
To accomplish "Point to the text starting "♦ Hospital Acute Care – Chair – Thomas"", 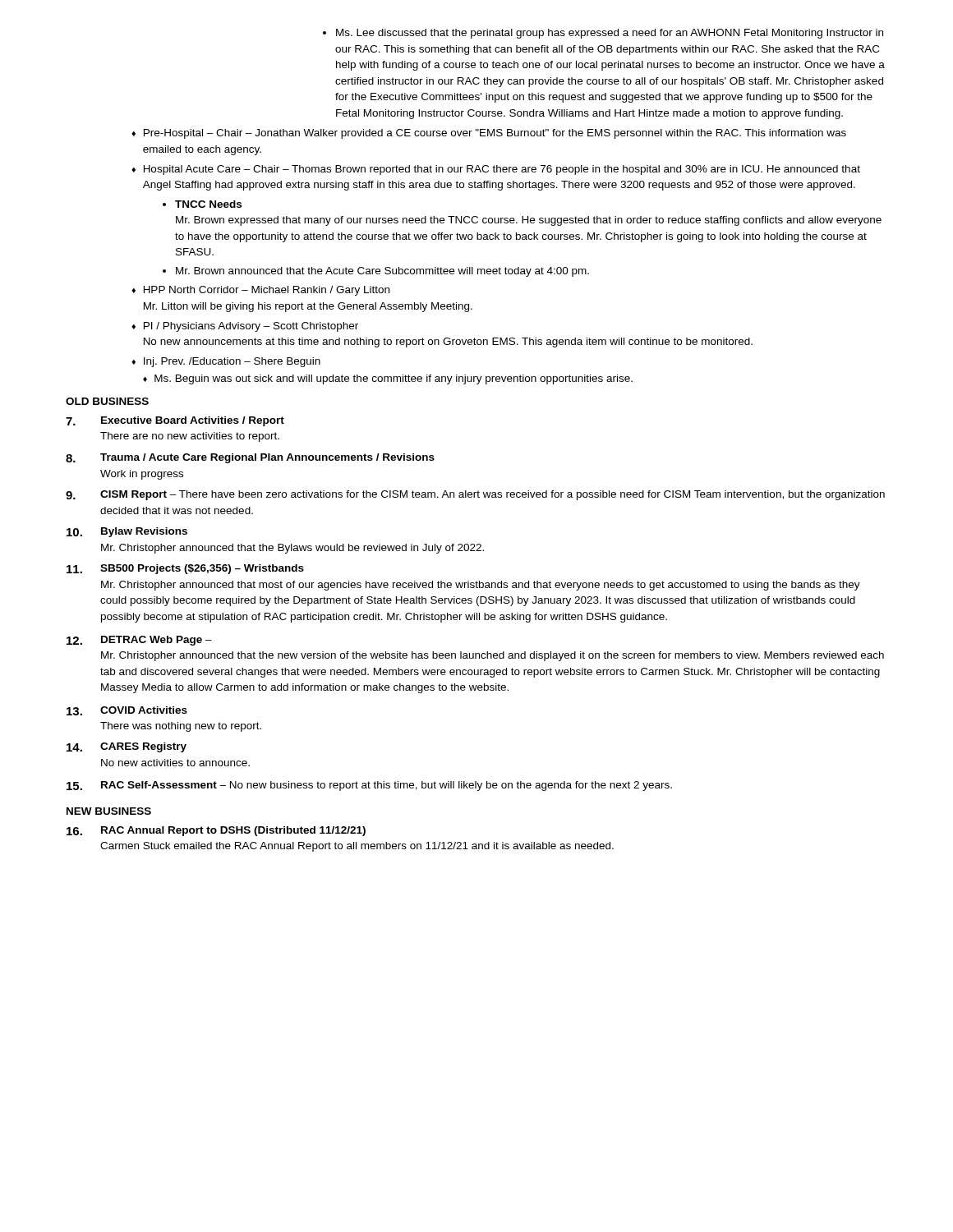I will pyautogui.click(x=509, y=177).
